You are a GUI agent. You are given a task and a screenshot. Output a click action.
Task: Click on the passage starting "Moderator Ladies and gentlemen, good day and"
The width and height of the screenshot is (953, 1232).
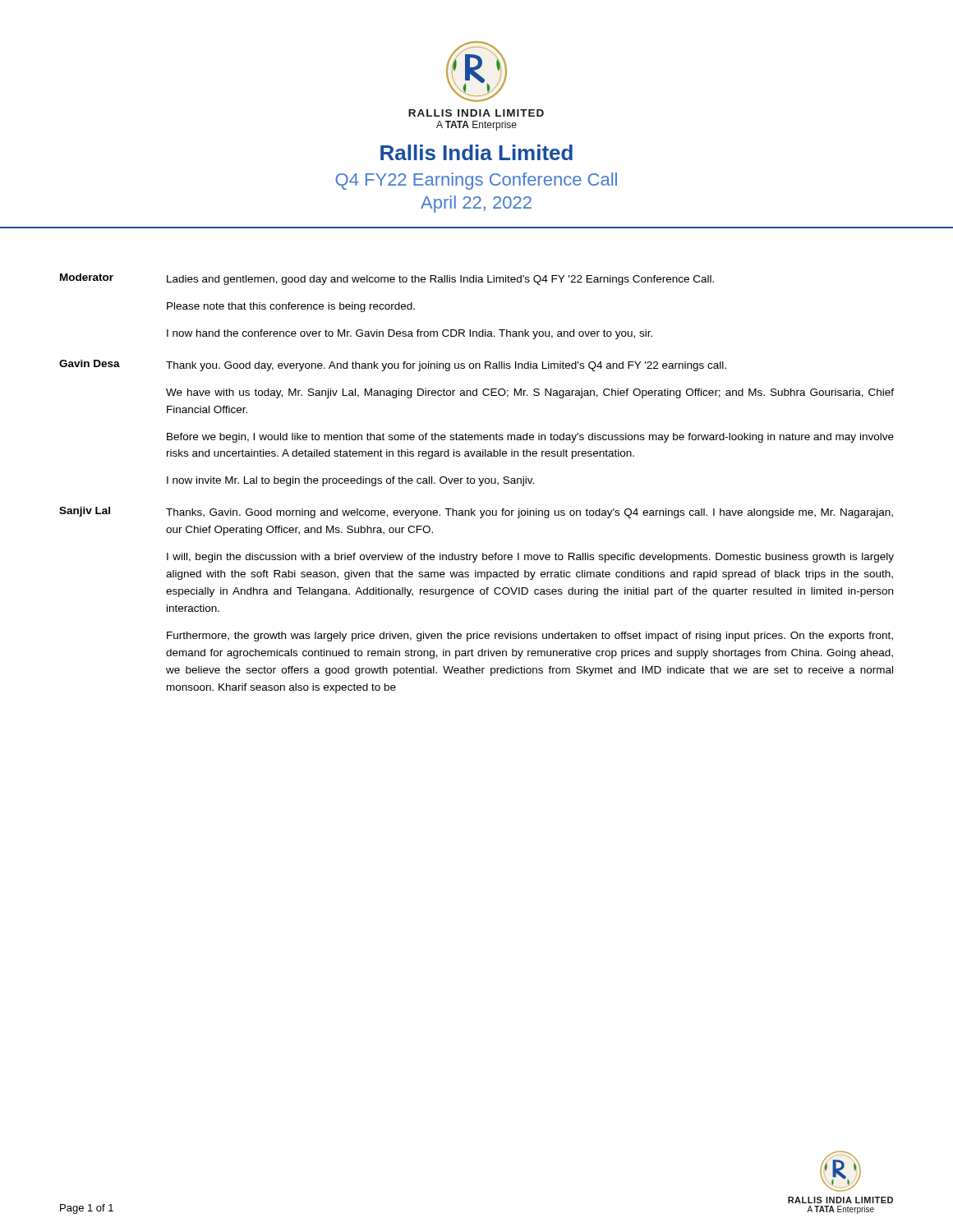pyautogui.click(x=387, y=279)
